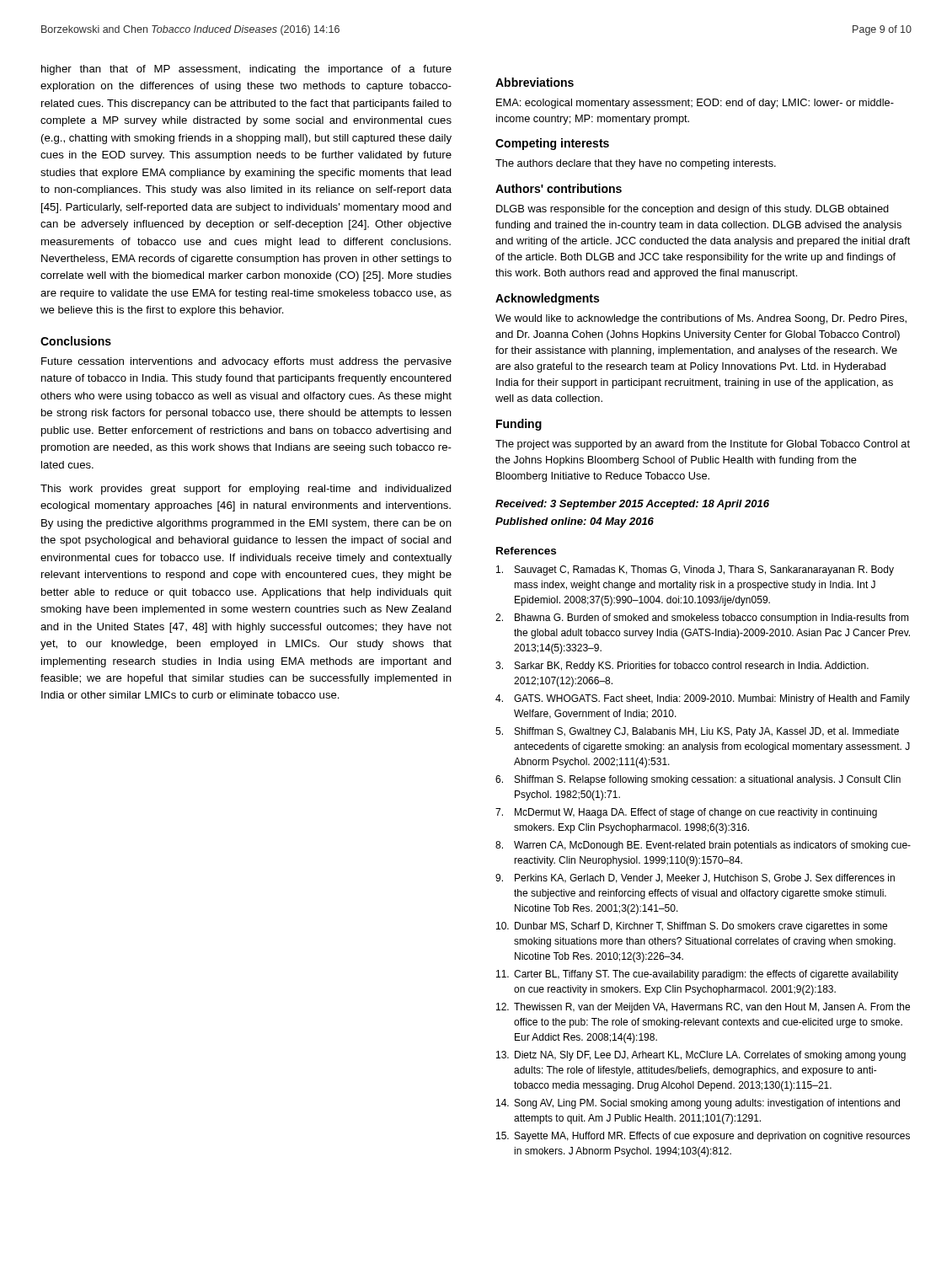This screenshot has height=1264, width=952.
Task: Point to the block beginning "11.Carter BL, Tiffany ST. The"
Action: pos(703,981)
